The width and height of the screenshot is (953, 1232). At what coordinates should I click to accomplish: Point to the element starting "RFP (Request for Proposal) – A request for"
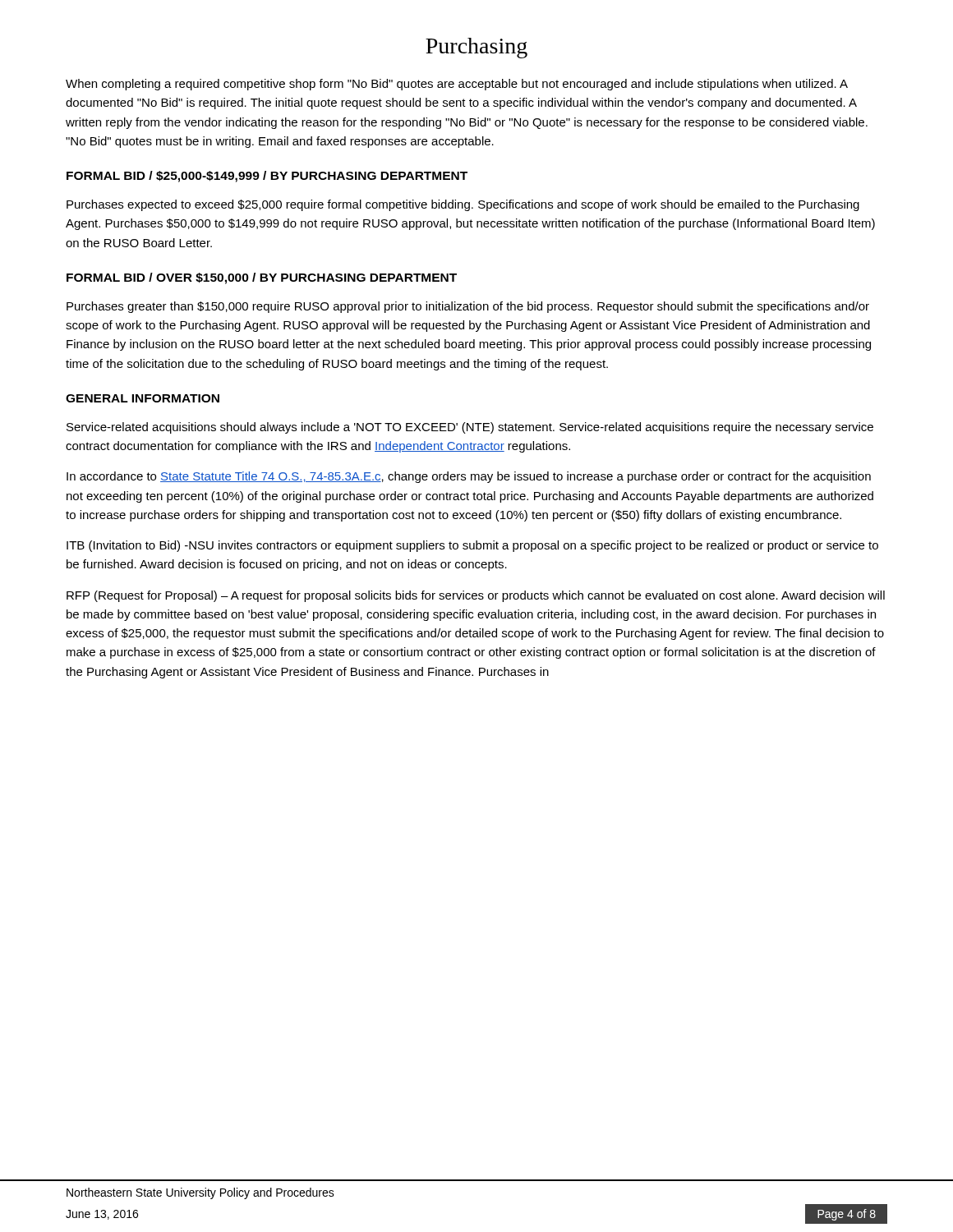[475, 633]
